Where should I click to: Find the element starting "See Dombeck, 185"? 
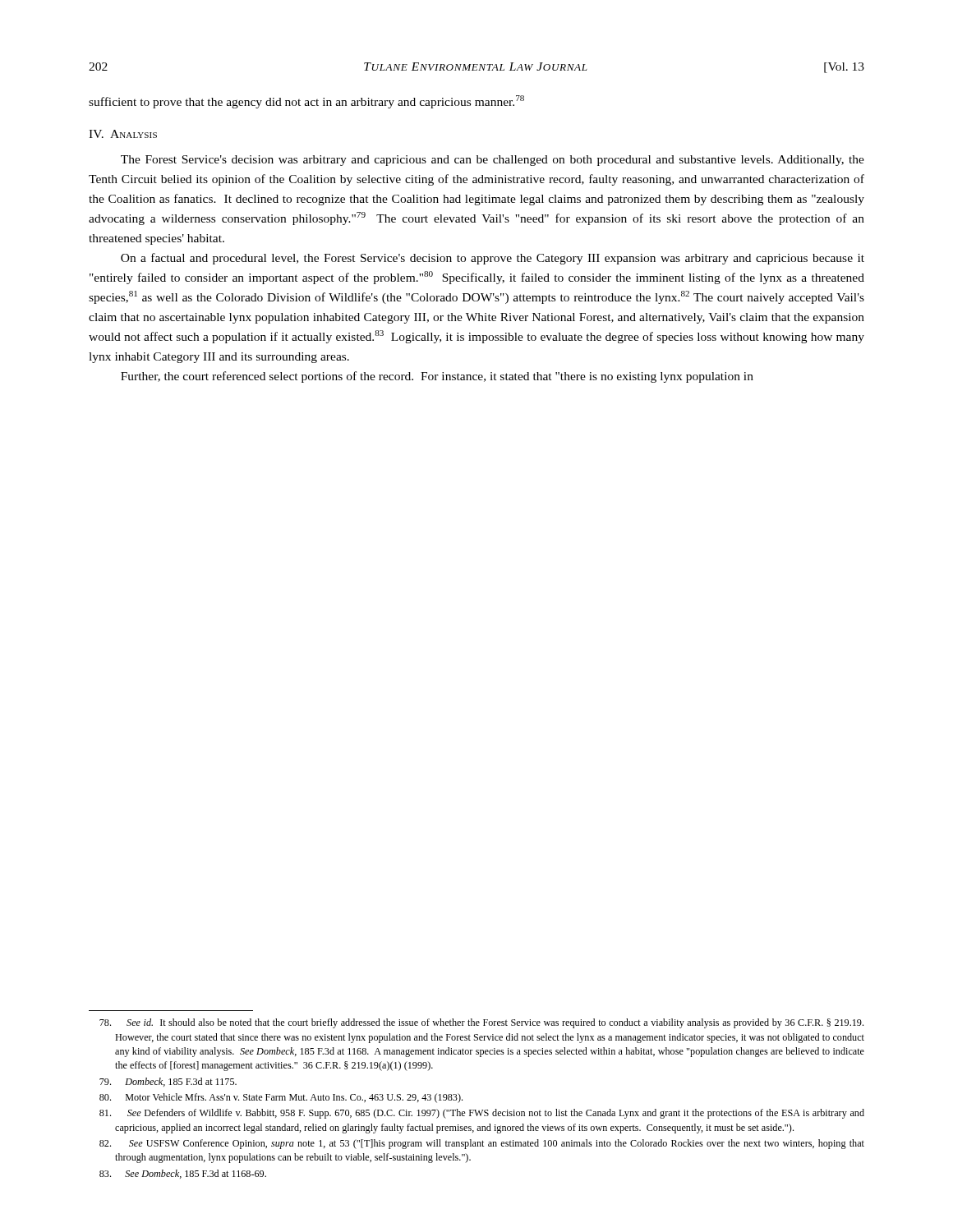click(x=183, y=1174)
